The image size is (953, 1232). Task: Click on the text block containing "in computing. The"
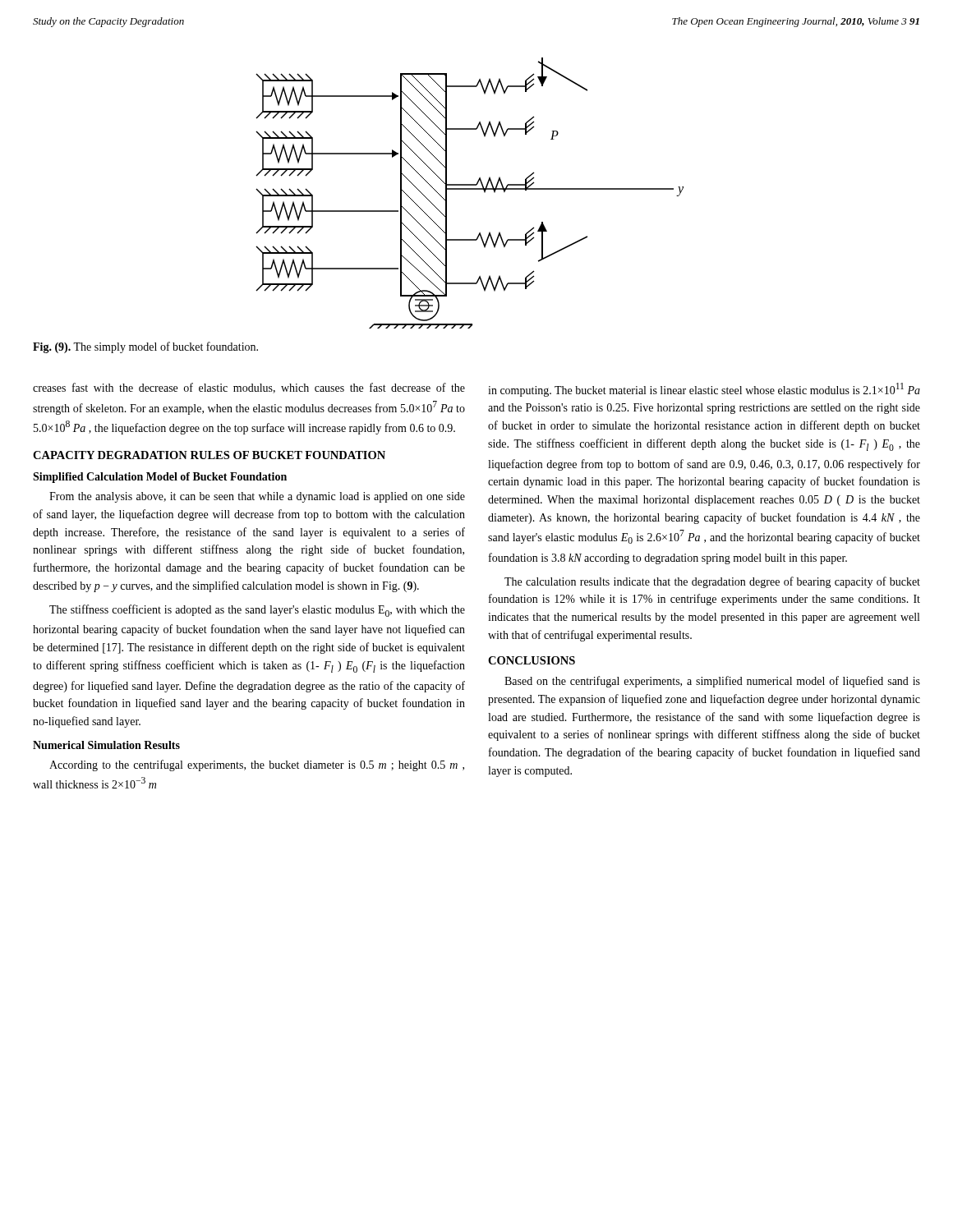[x=704, y=512]
